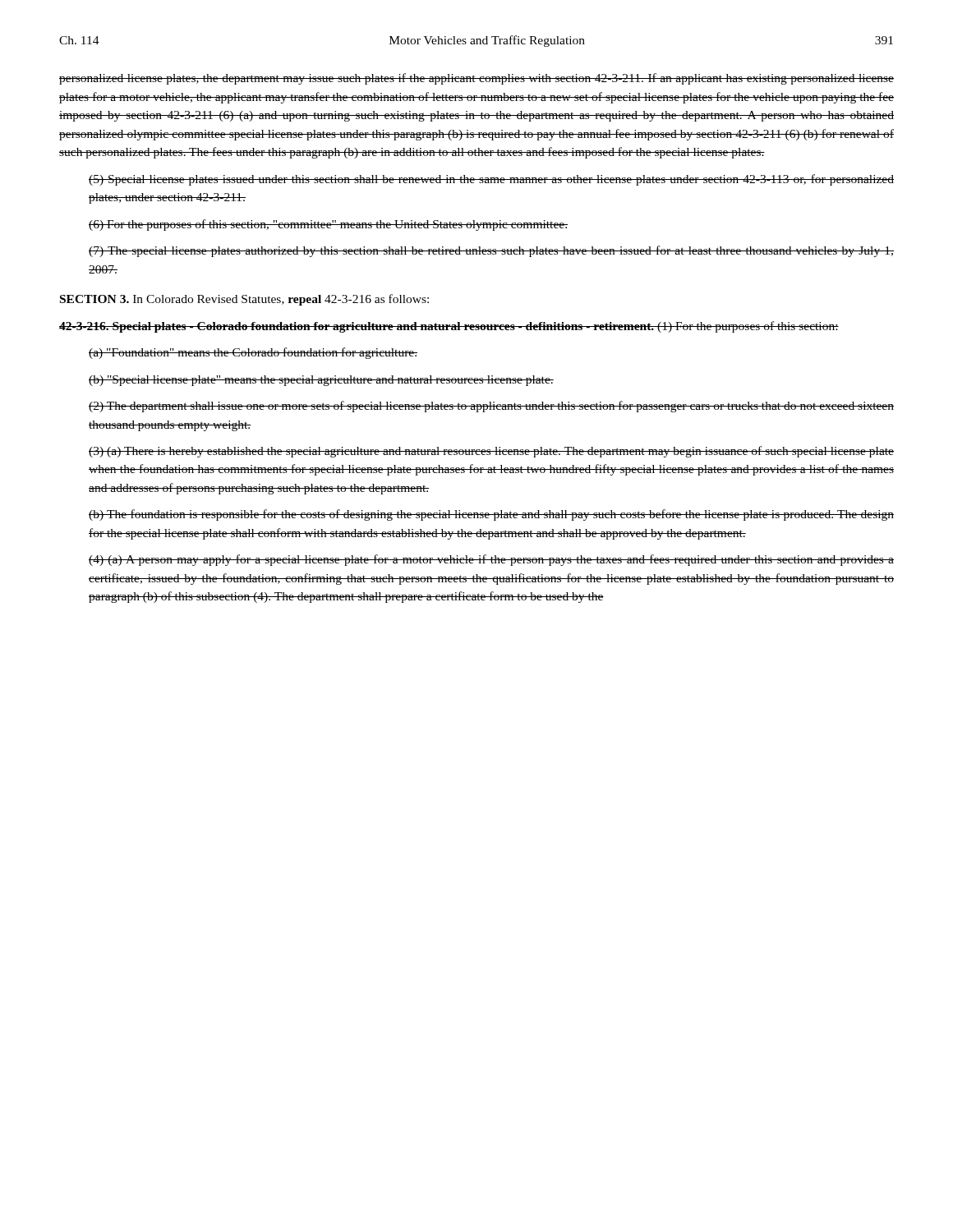The width and height of the screenshot is (953, 1232).
Task: Point to the text block starting "(7) The special"
Action: (491, 260)
